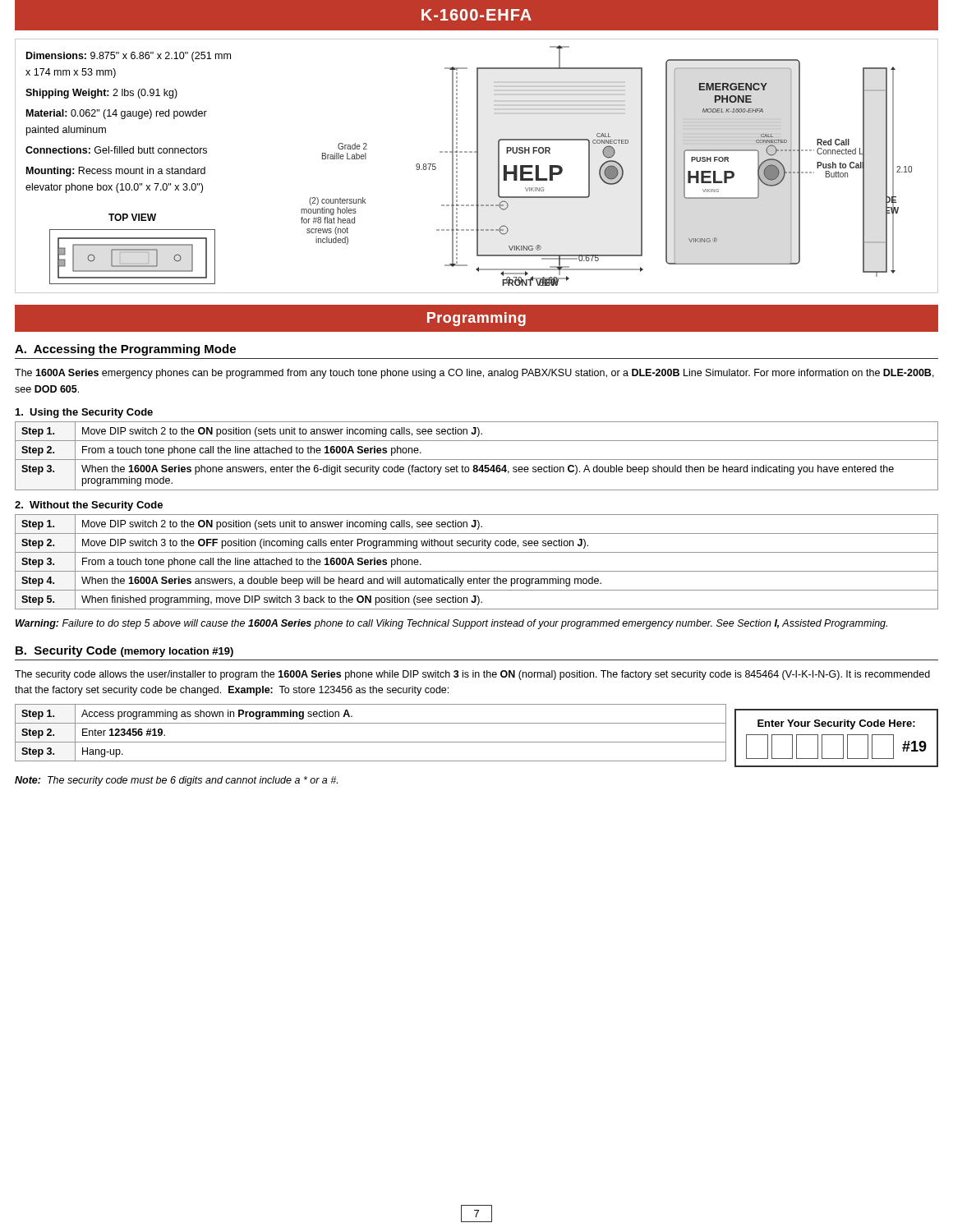The image size is (953, 1232).
Task: Locate the table with the text "Move DIP switch 3 to"
Action: pyautogui.click(x=476, y=562)
